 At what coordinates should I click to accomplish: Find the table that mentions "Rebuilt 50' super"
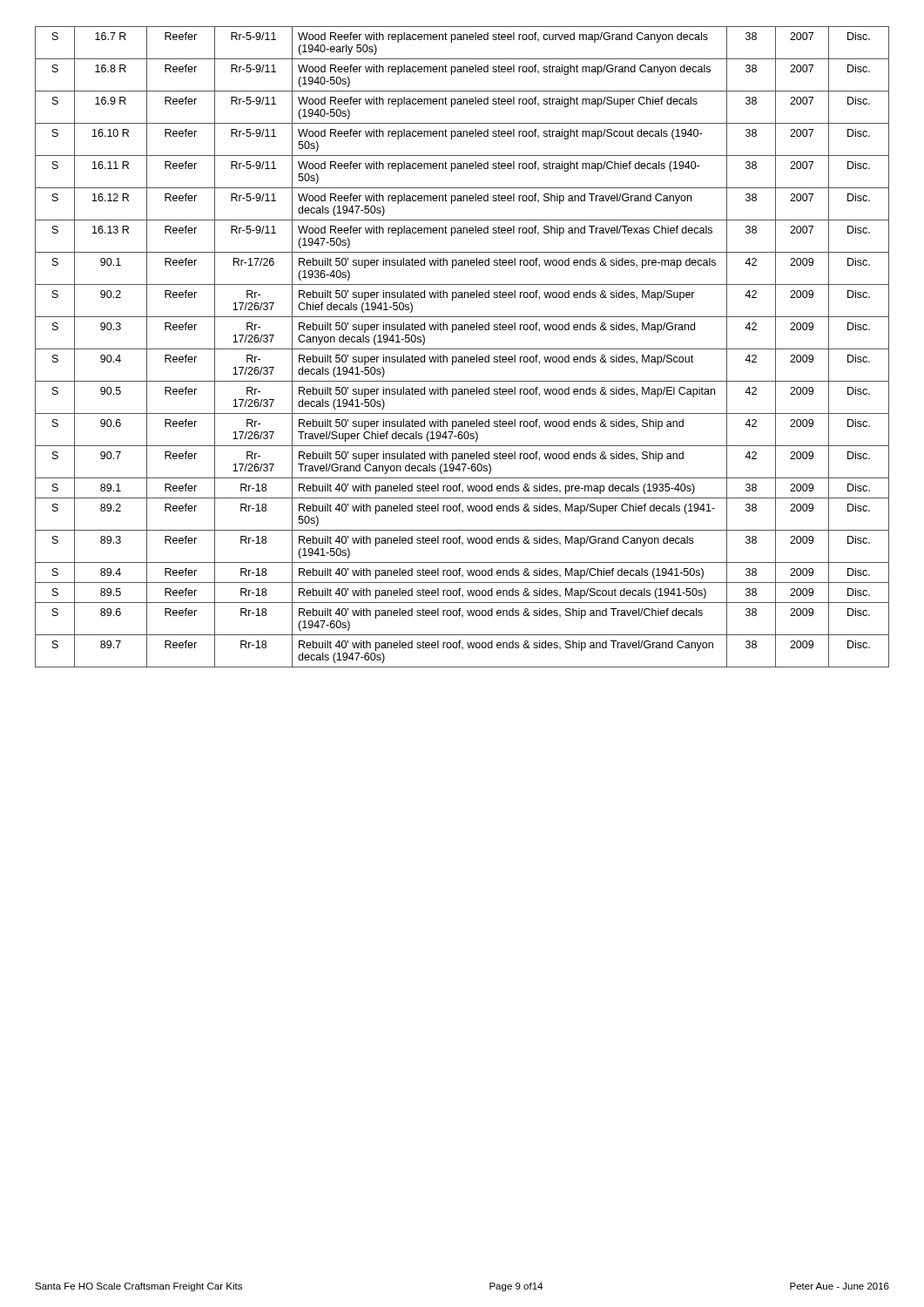point(462,347)
